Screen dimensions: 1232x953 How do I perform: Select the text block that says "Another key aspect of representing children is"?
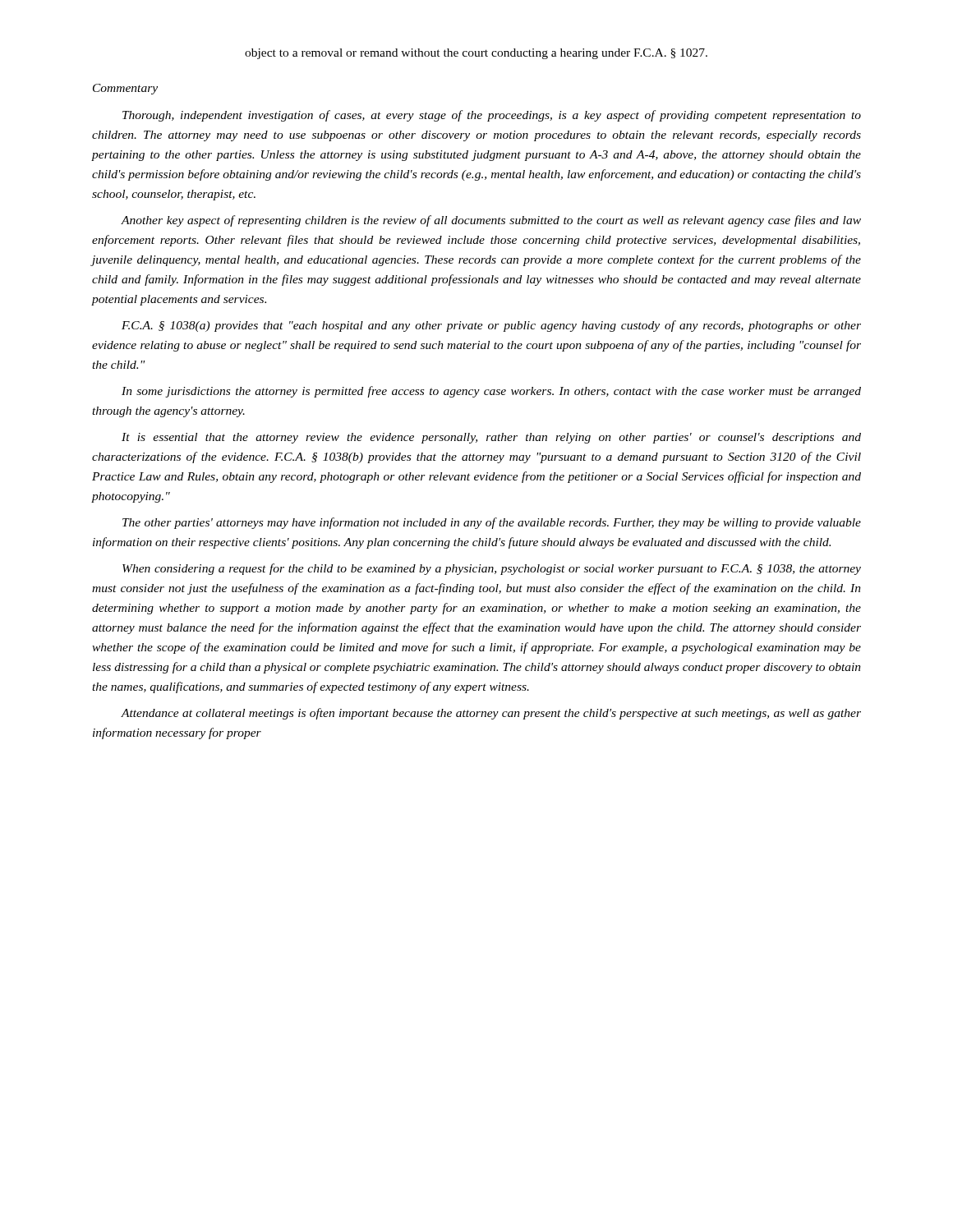click(x=476, y=259)
